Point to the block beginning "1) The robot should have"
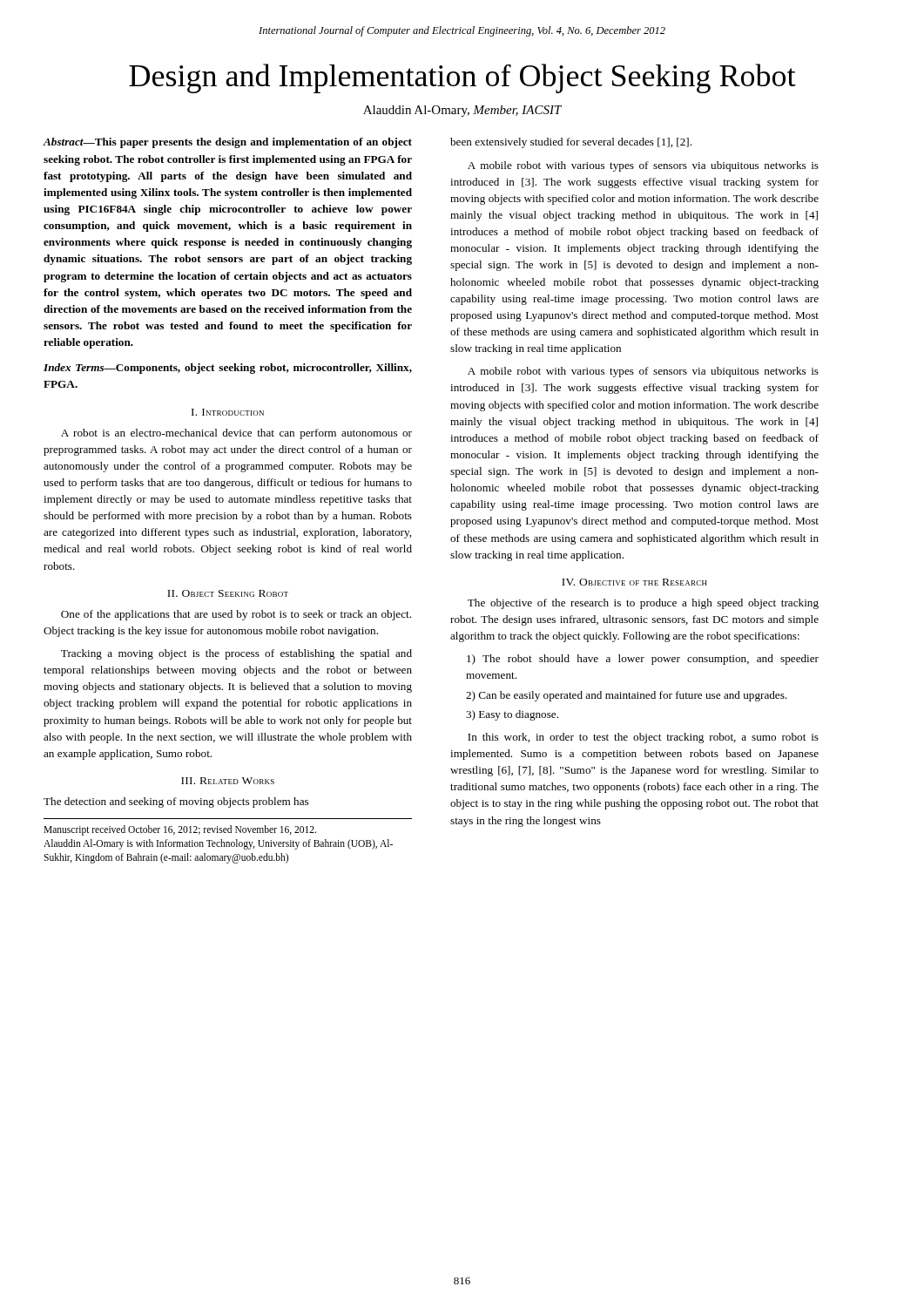 coord(642,667)
